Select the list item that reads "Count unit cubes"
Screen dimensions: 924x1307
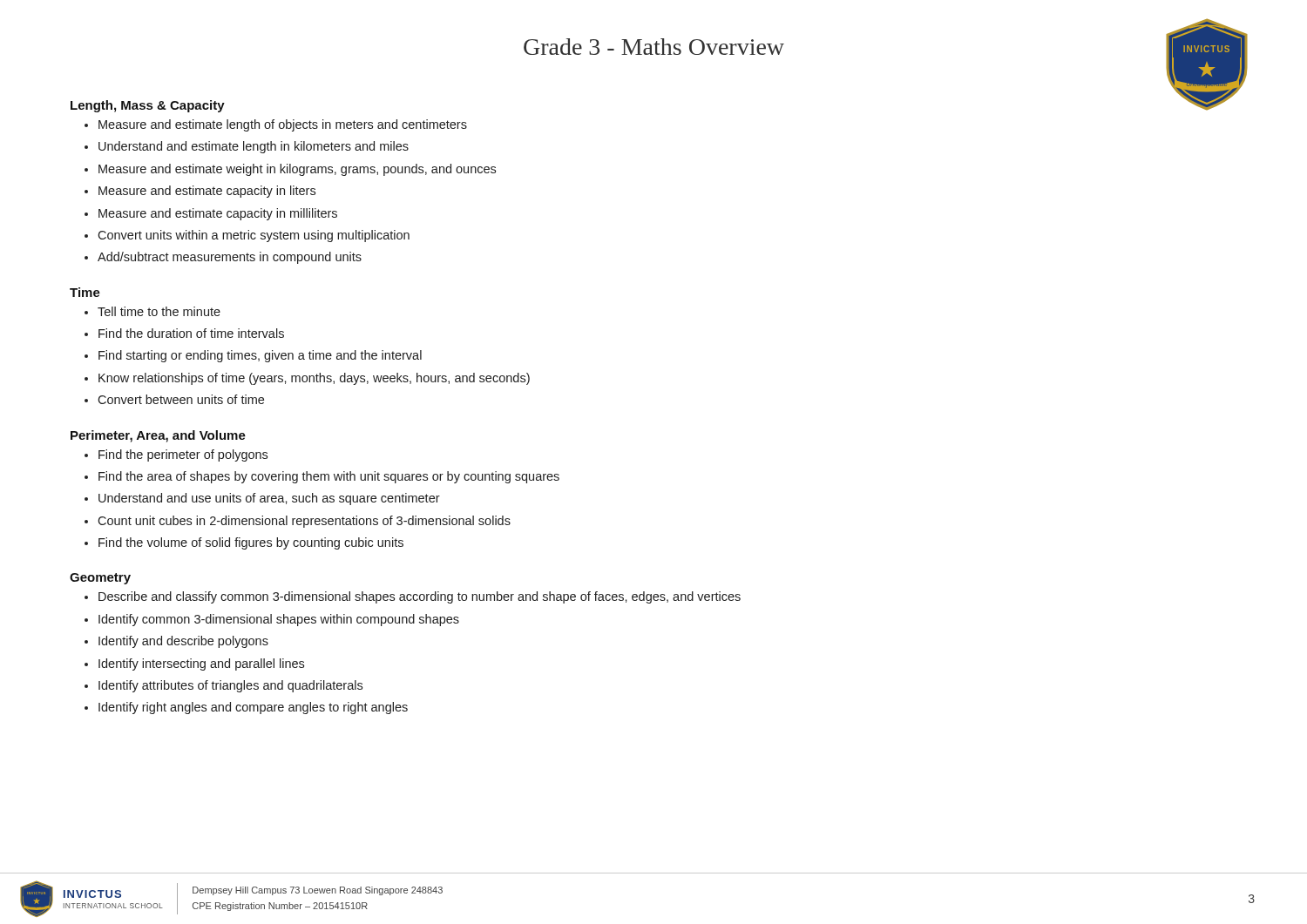coord(304,520)
